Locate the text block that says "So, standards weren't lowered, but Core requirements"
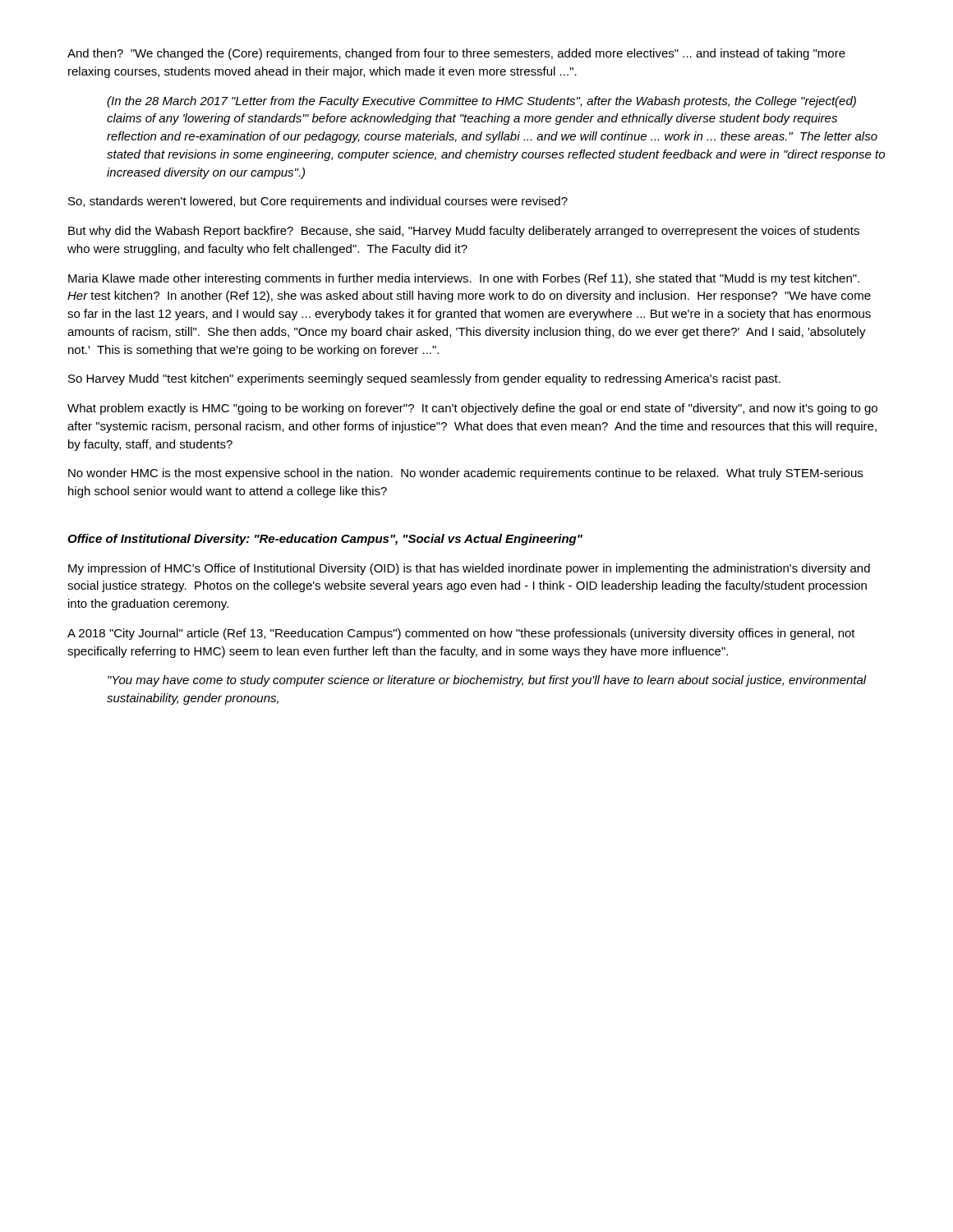The width and height of the screenshot is (953, 1232). click(318, 201)
